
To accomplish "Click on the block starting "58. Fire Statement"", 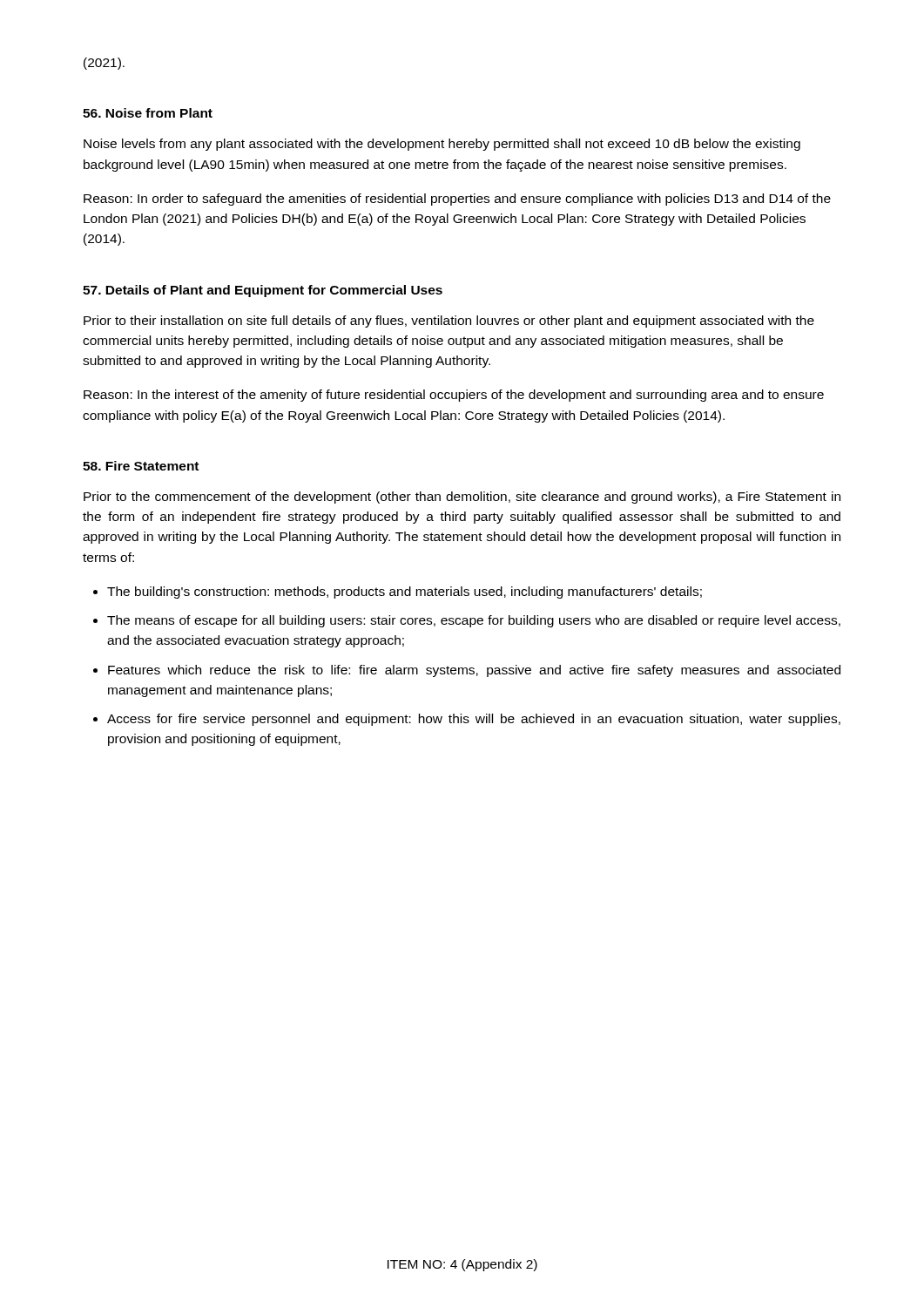I will point(141,465).
